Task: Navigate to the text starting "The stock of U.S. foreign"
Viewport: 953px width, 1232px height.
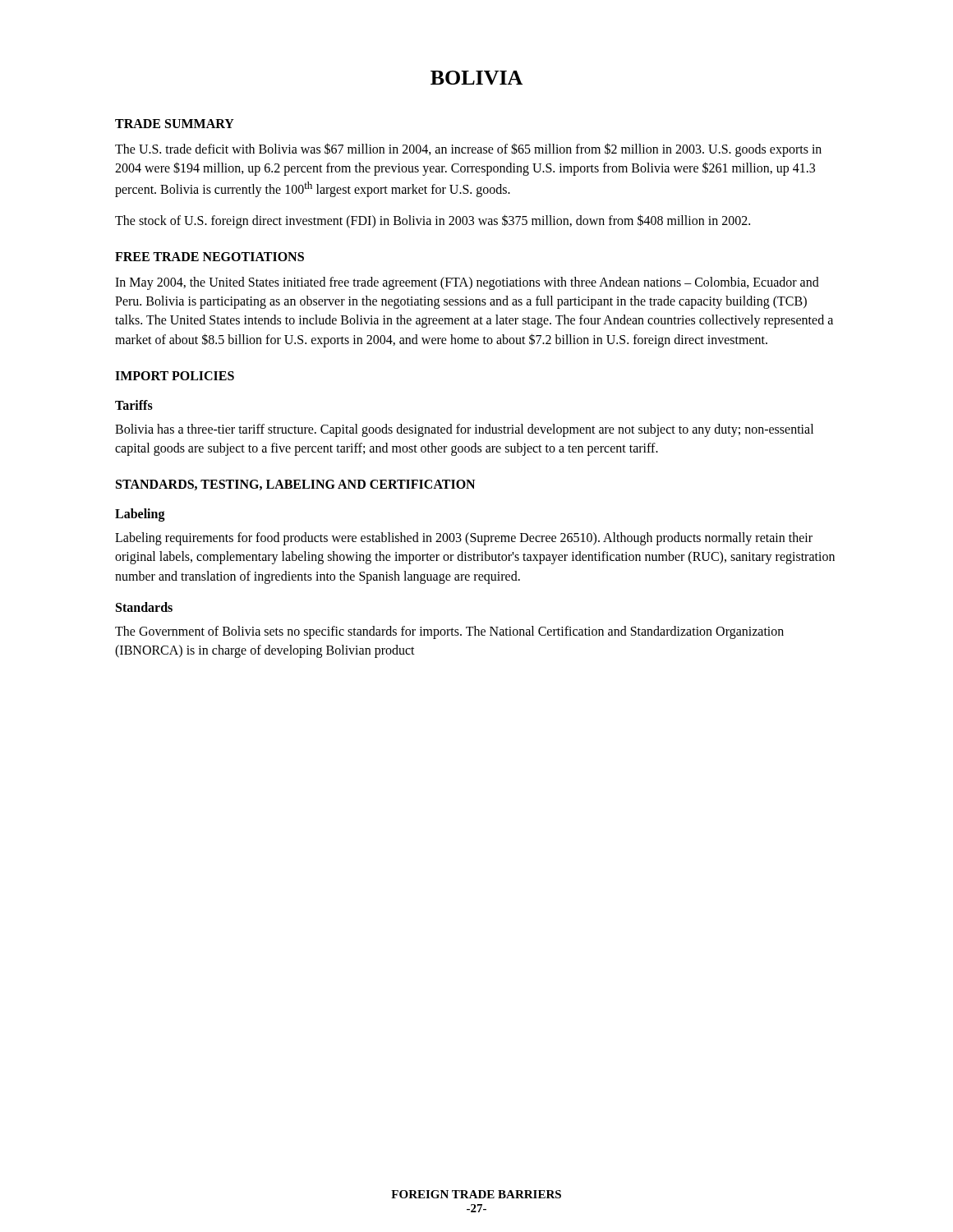Action: click(x=433, y=220)
